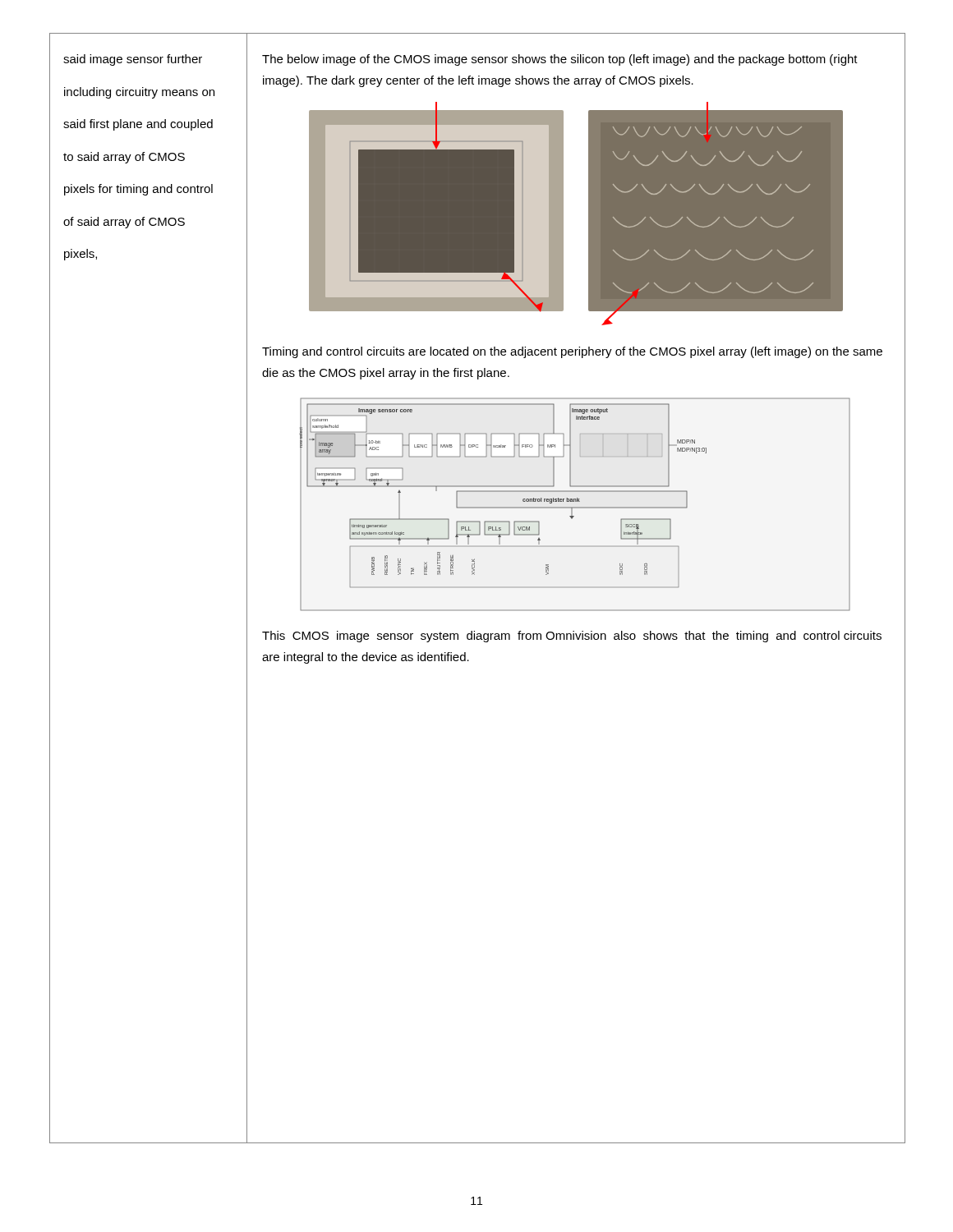Find the text block containing "This CMOS image sensor system diagram from"
953x1232 pixels.
point(576,646)
